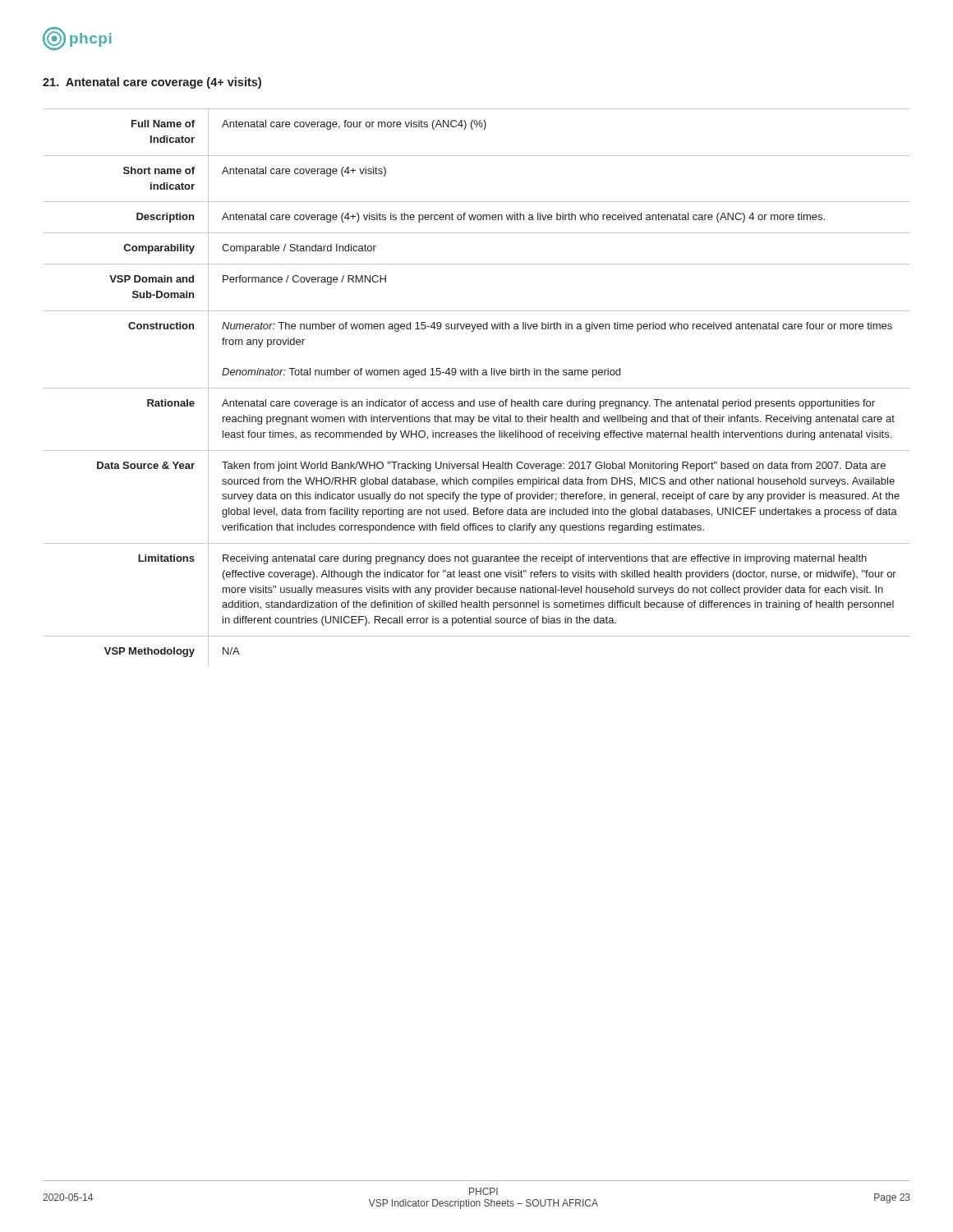The width and height of the screenshot is (953, 1232).
Task: Click on the region starting "21. Antenatal care coverage (4+"
Action: 152,82
